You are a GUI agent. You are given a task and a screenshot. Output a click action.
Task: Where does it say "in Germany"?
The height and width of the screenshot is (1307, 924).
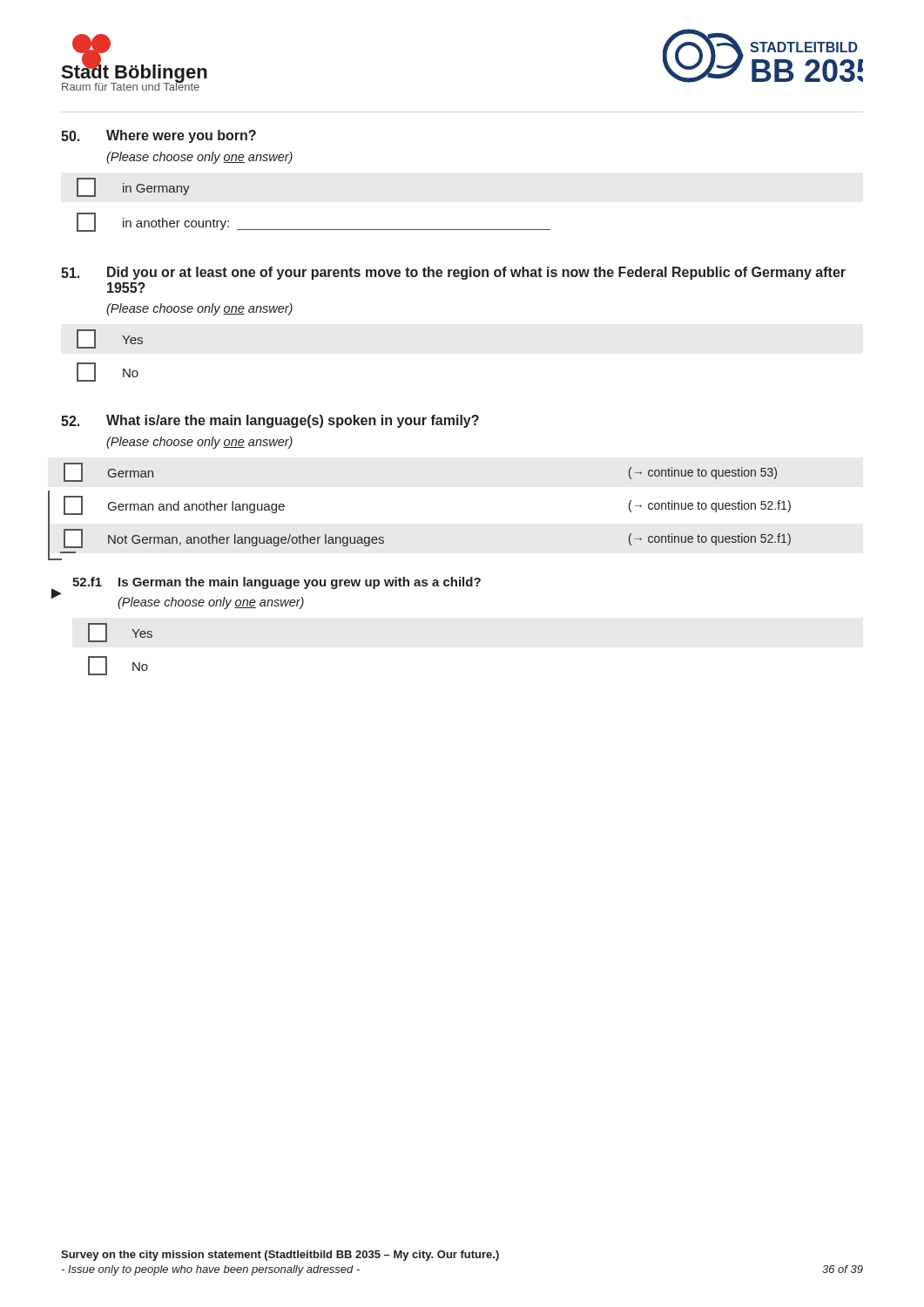coord(133,187)
